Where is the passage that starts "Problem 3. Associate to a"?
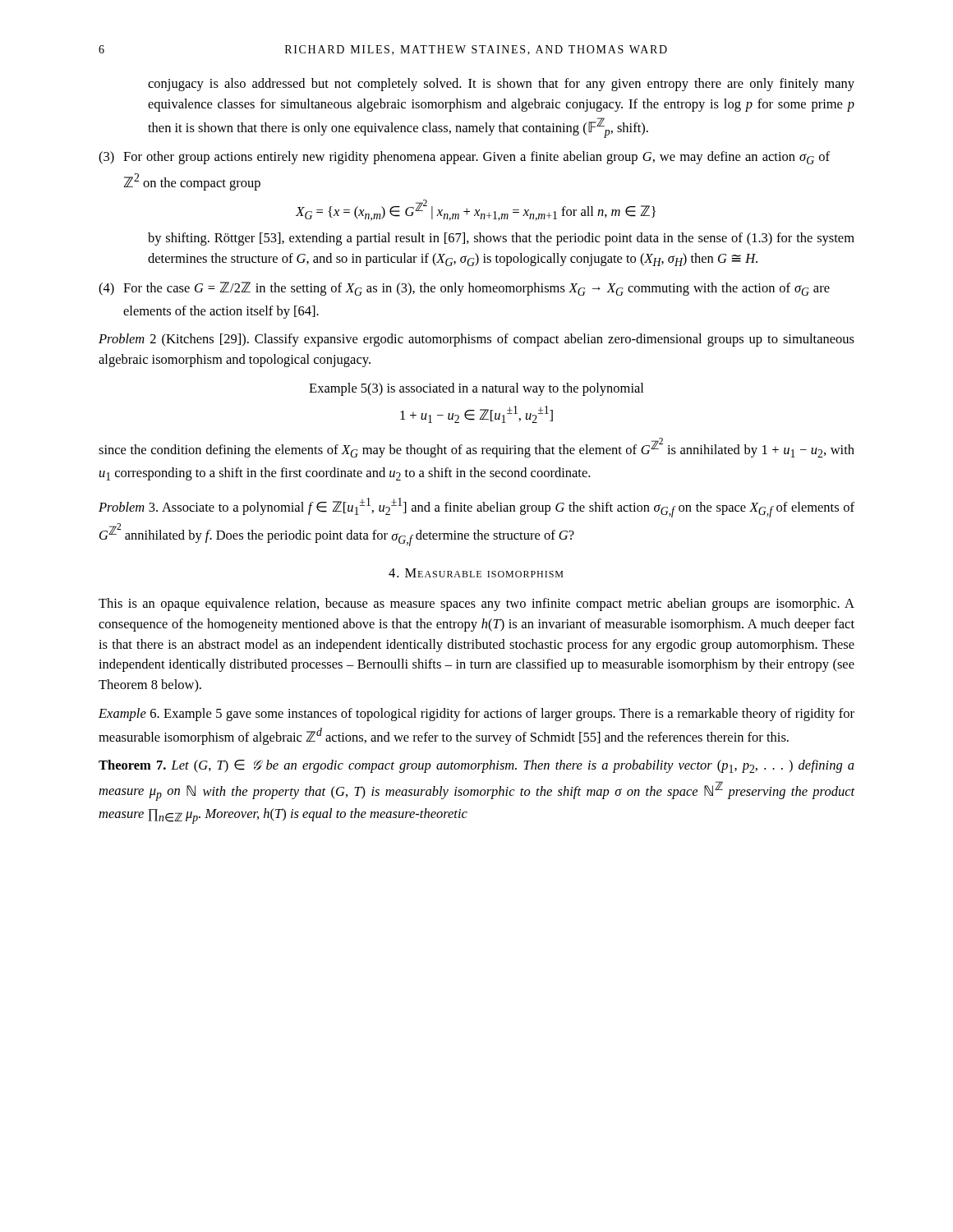 click(x=476, y=521)
